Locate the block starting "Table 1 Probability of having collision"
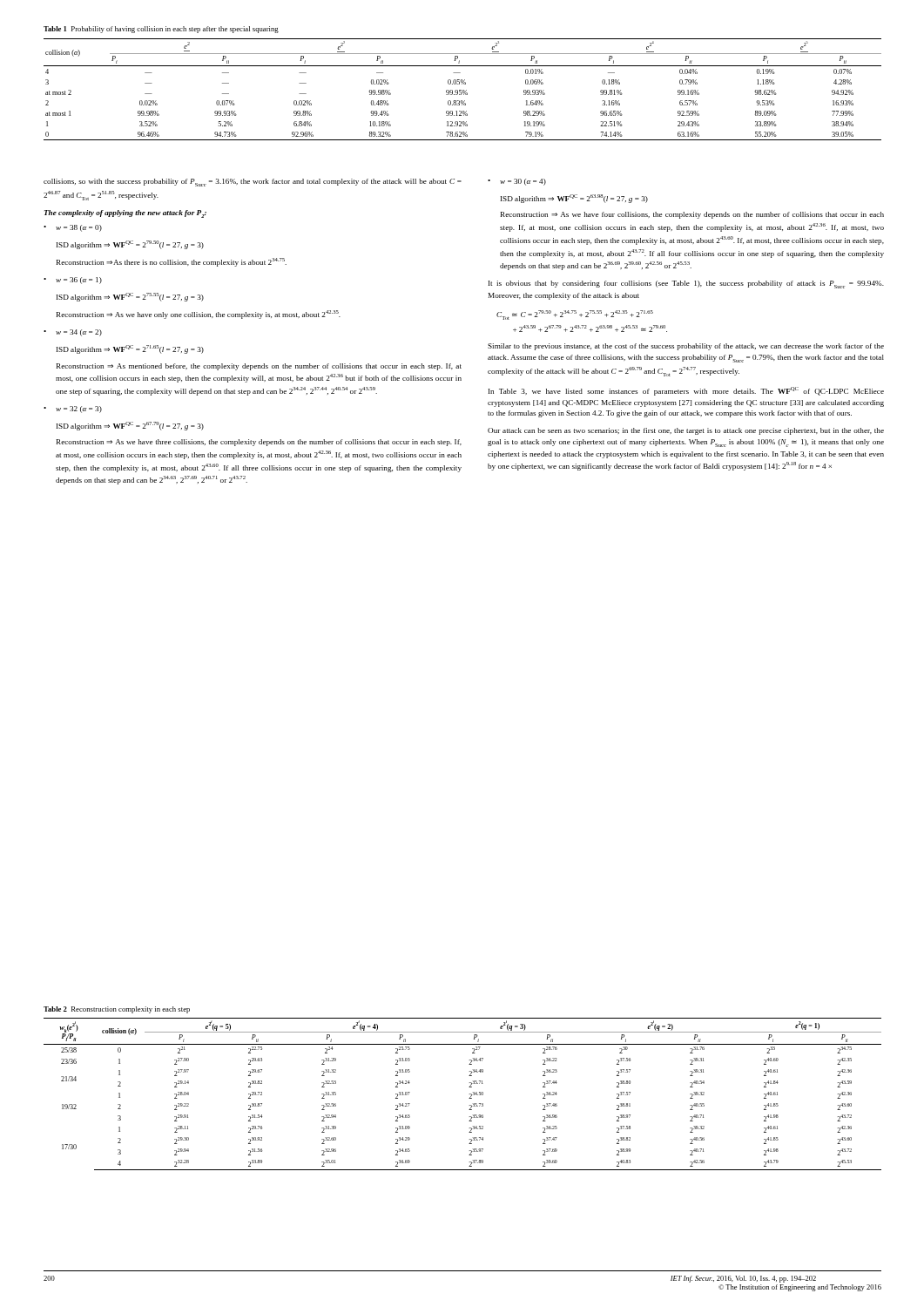 [x=161, y=29]
